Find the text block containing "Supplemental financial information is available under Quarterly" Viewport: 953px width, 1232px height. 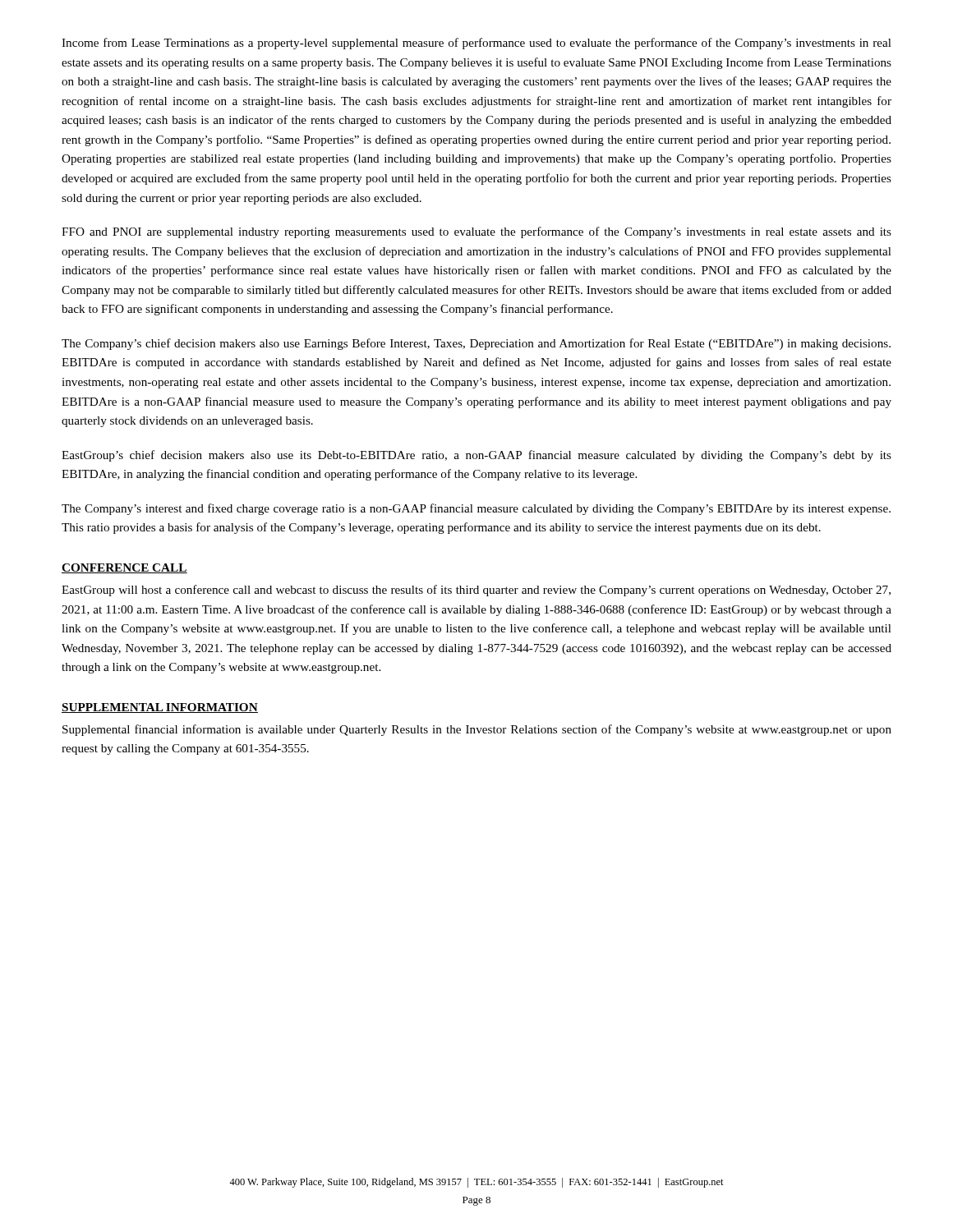tap(476, 738)
